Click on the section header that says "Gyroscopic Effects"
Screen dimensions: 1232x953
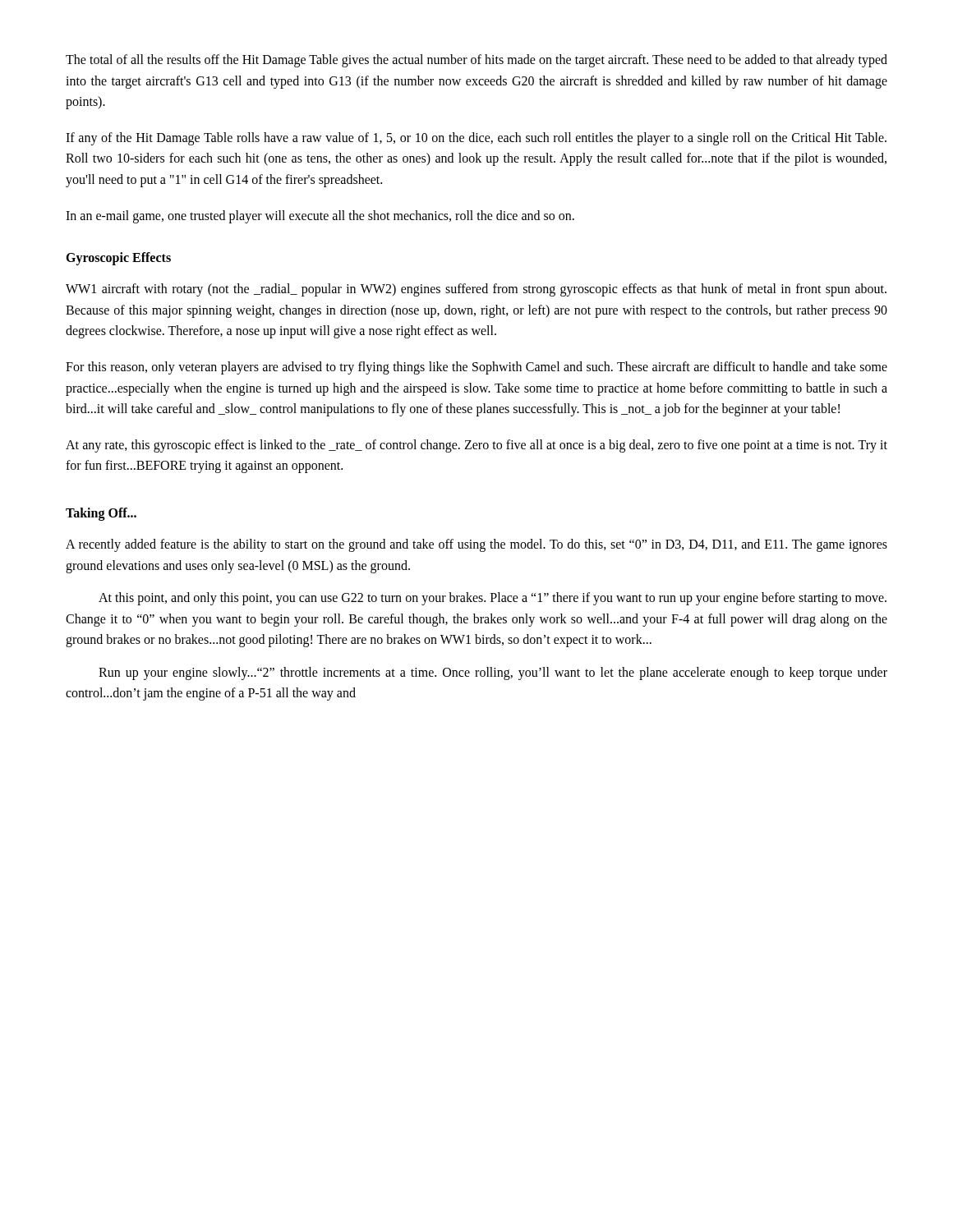(118, 258)
